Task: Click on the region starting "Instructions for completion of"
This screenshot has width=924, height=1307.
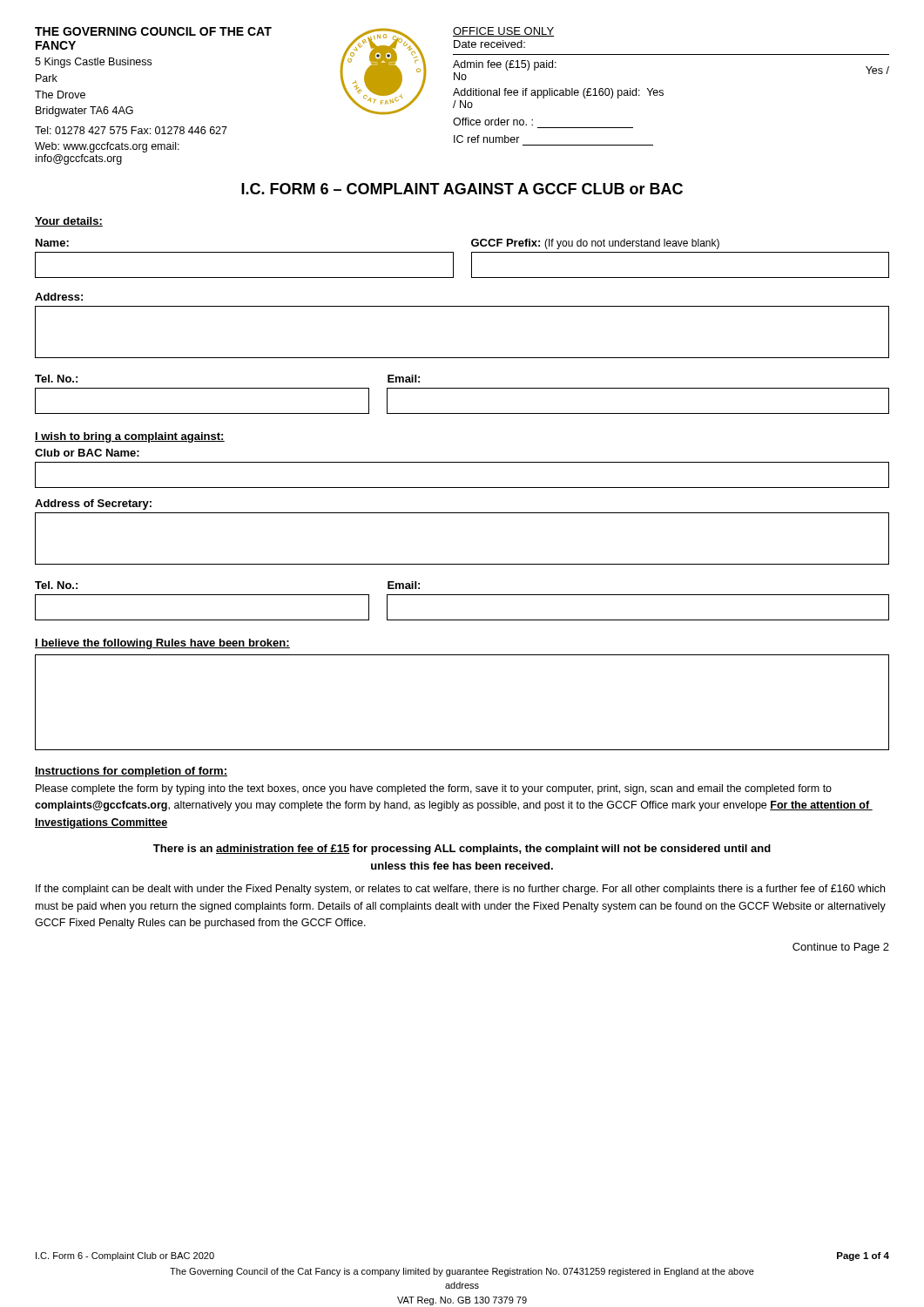Action: point(462,798)
